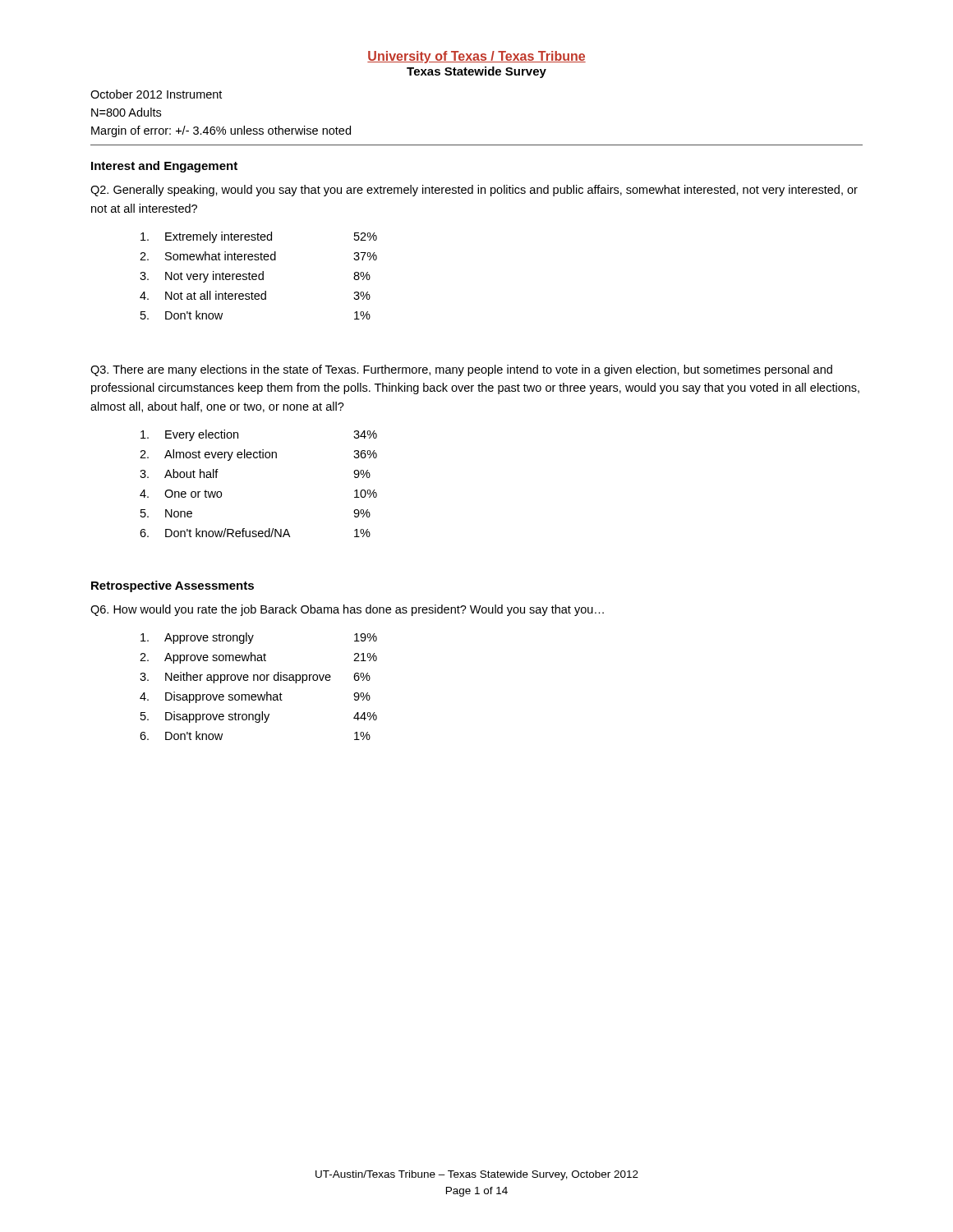Select the text starting "Interest and Engagement"
The height and width of the screenshot is (1232, 953).
pos(164,166)
